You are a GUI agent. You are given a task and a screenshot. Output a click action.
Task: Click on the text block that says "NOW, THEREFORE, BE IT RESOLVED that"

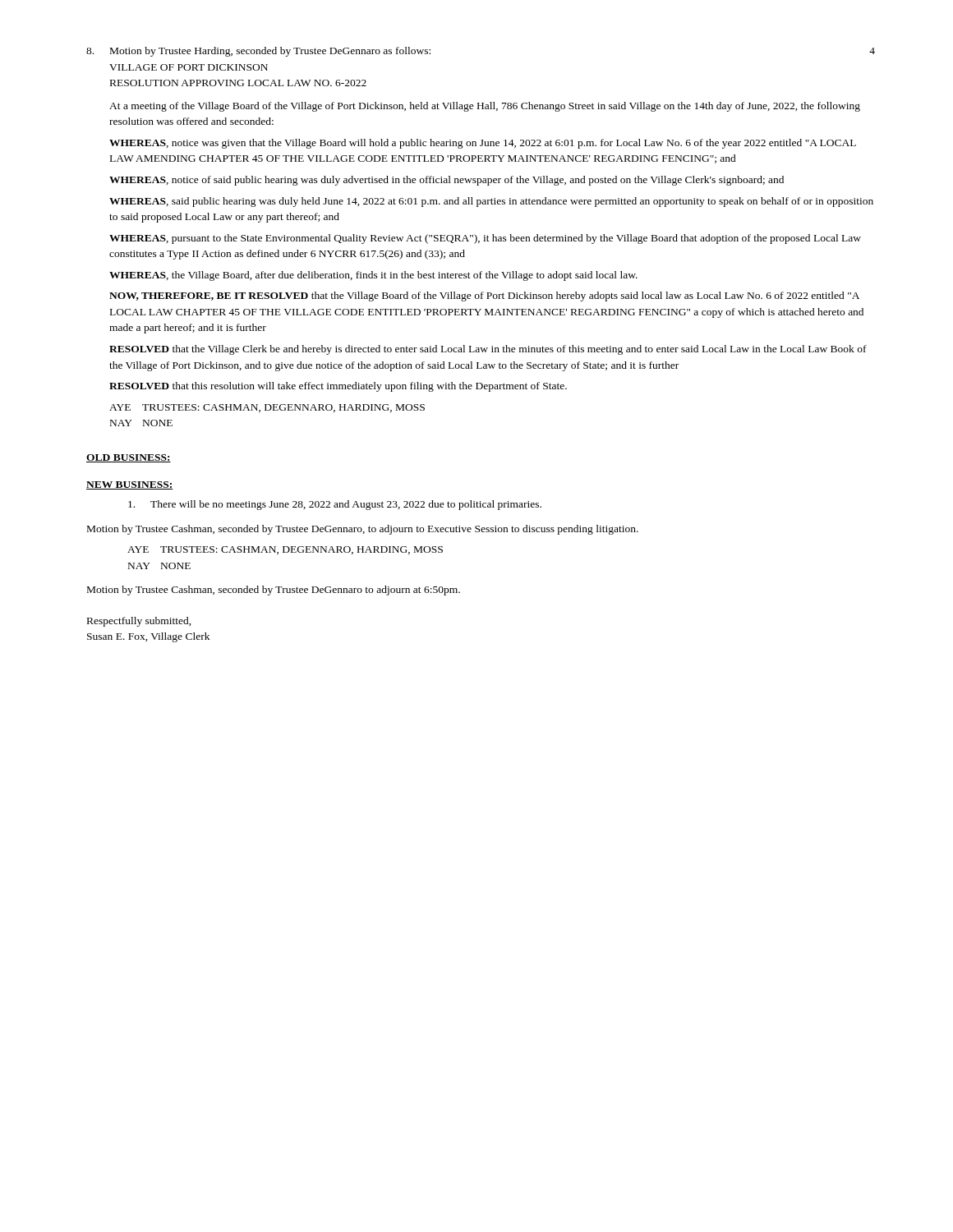click(x=487, y=312)
